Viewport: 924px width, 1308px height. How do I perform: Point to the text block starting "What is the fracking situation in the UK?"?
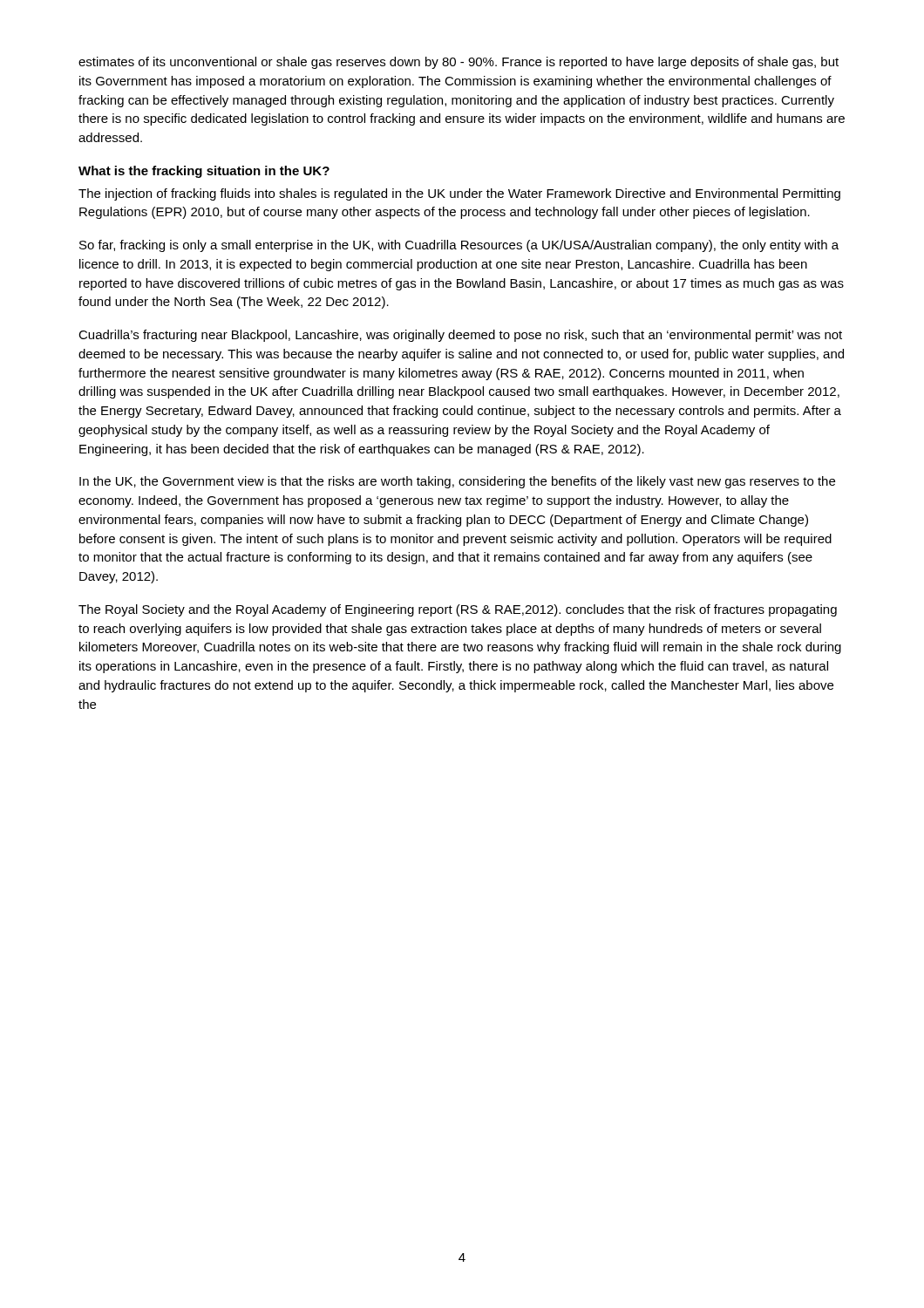[204, 170]
